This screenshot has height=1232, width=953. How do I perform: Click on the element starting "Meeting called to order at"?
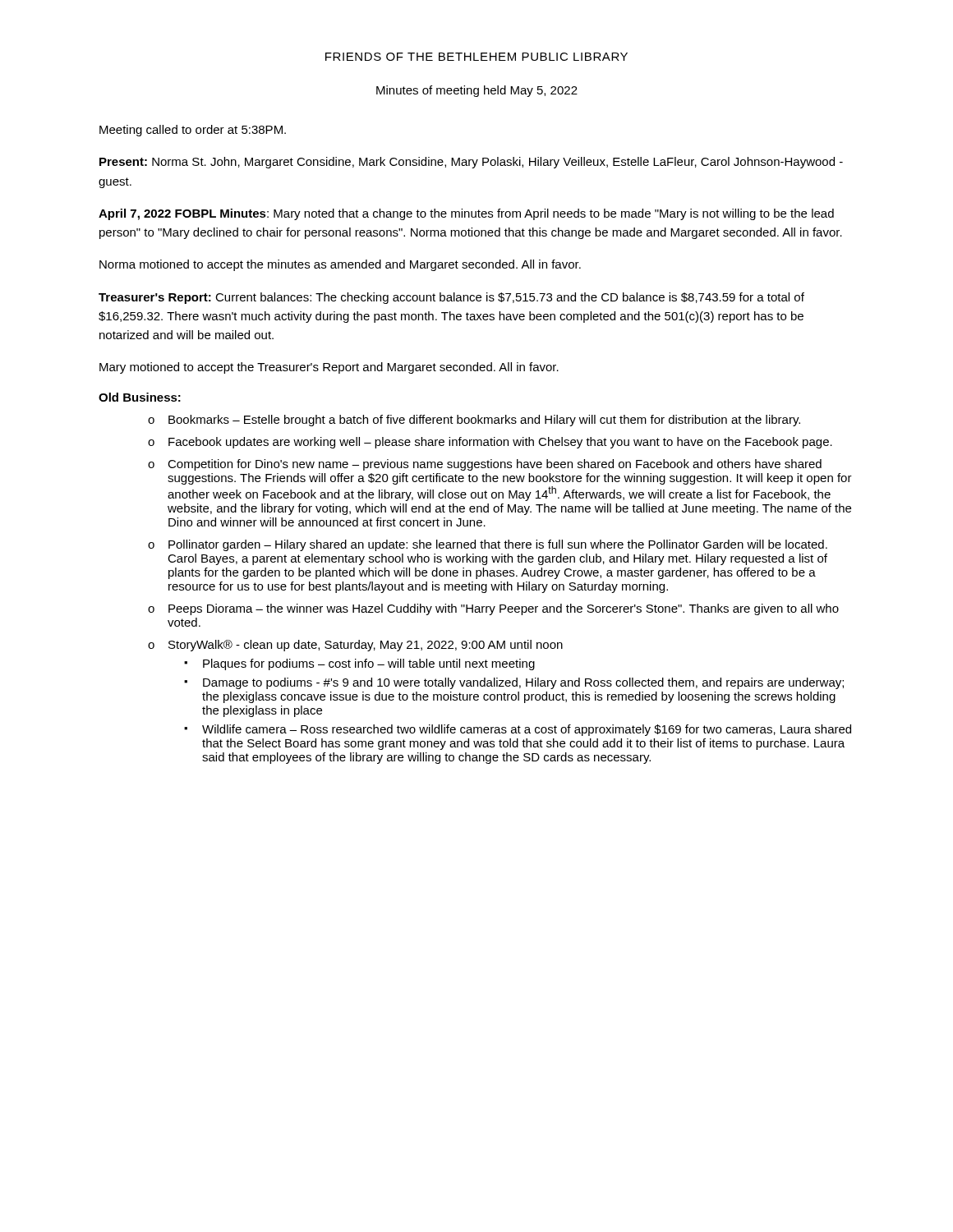[193, 131]
